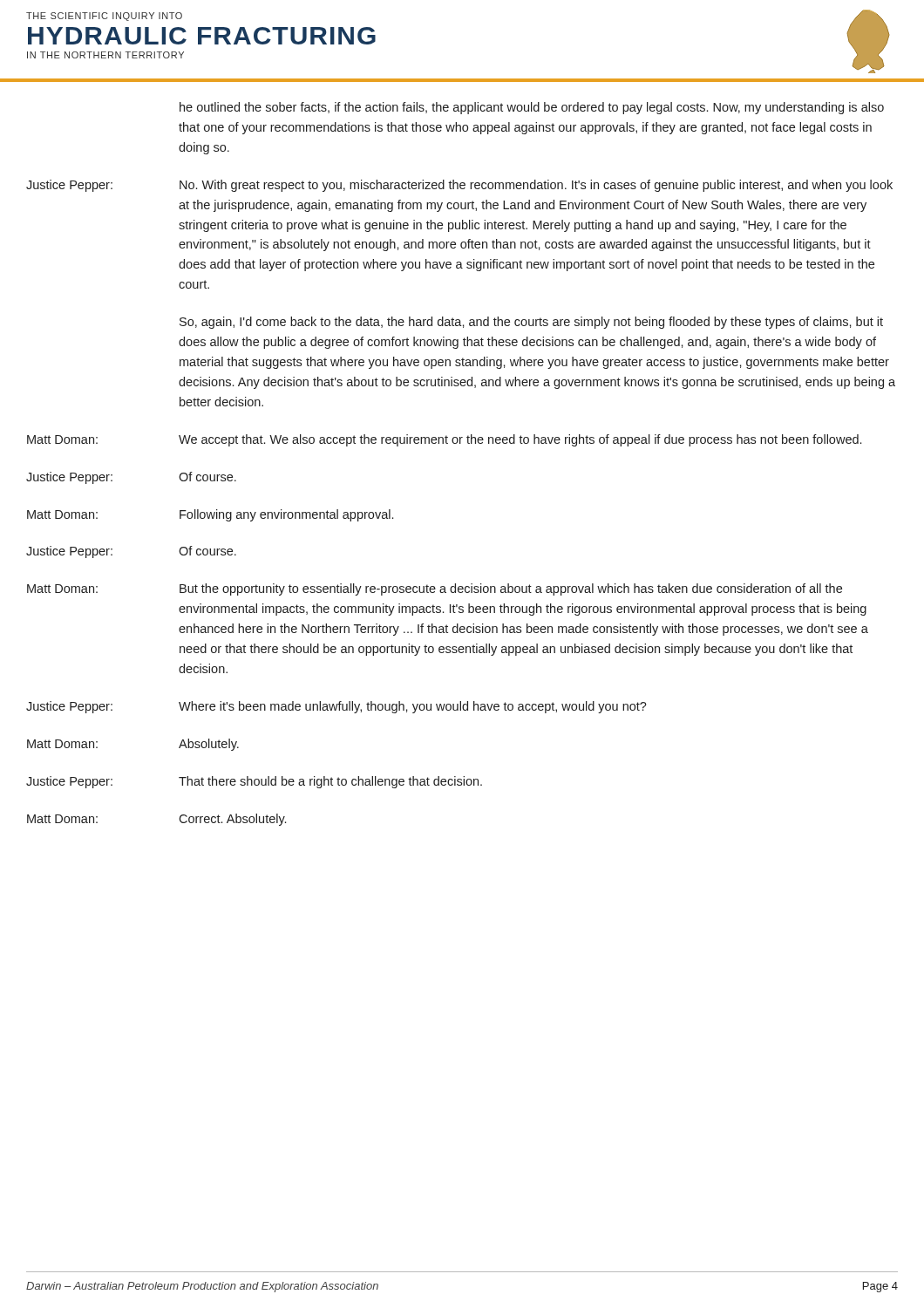The height and width of the screenshot is (1308, 924).
Task: Where is the passage that starts "So, again, I'd come back to"?
Action: [537, 362]
